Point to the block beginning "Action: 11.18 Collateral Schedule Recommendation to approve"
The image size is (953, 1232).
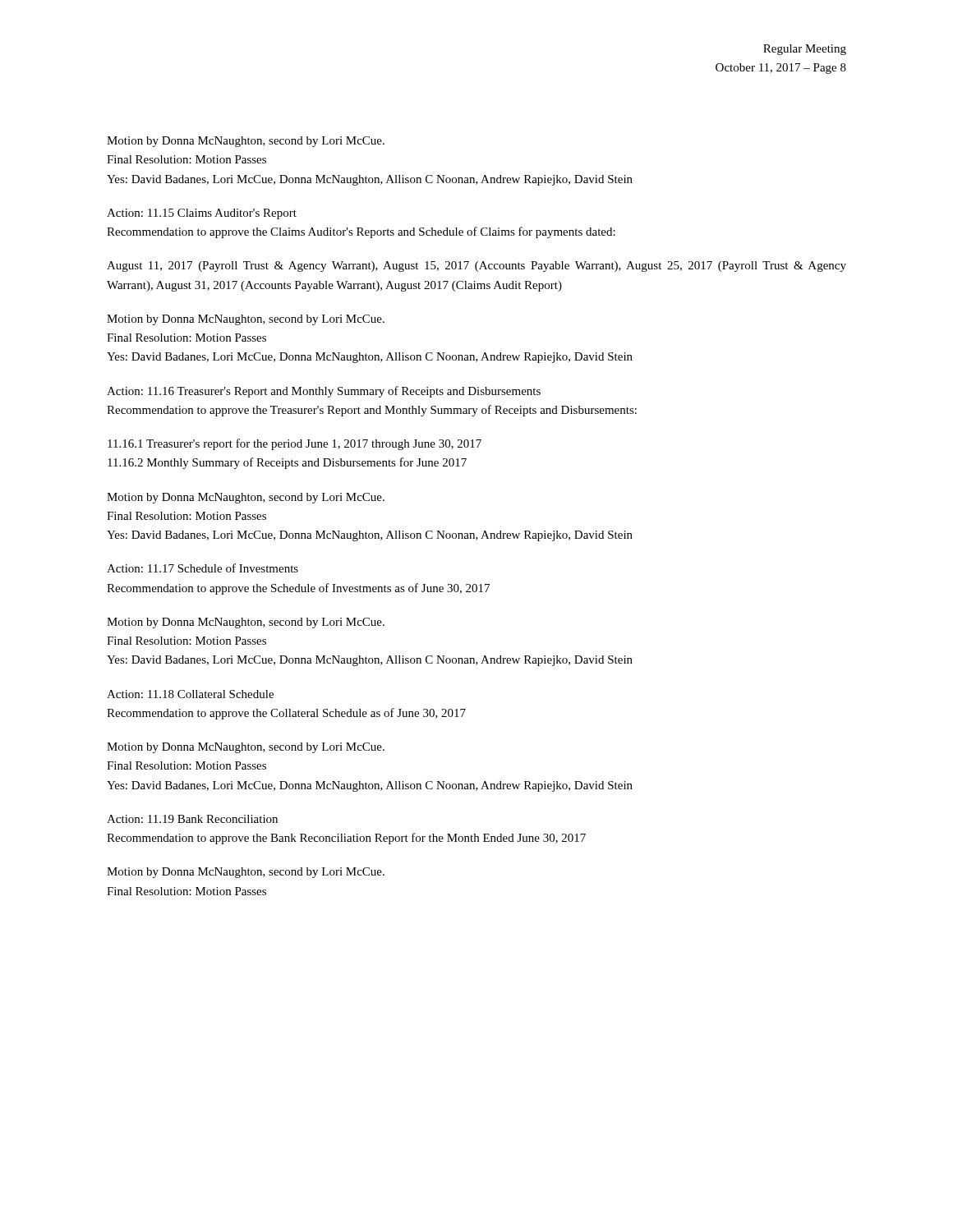pos(190,694)
